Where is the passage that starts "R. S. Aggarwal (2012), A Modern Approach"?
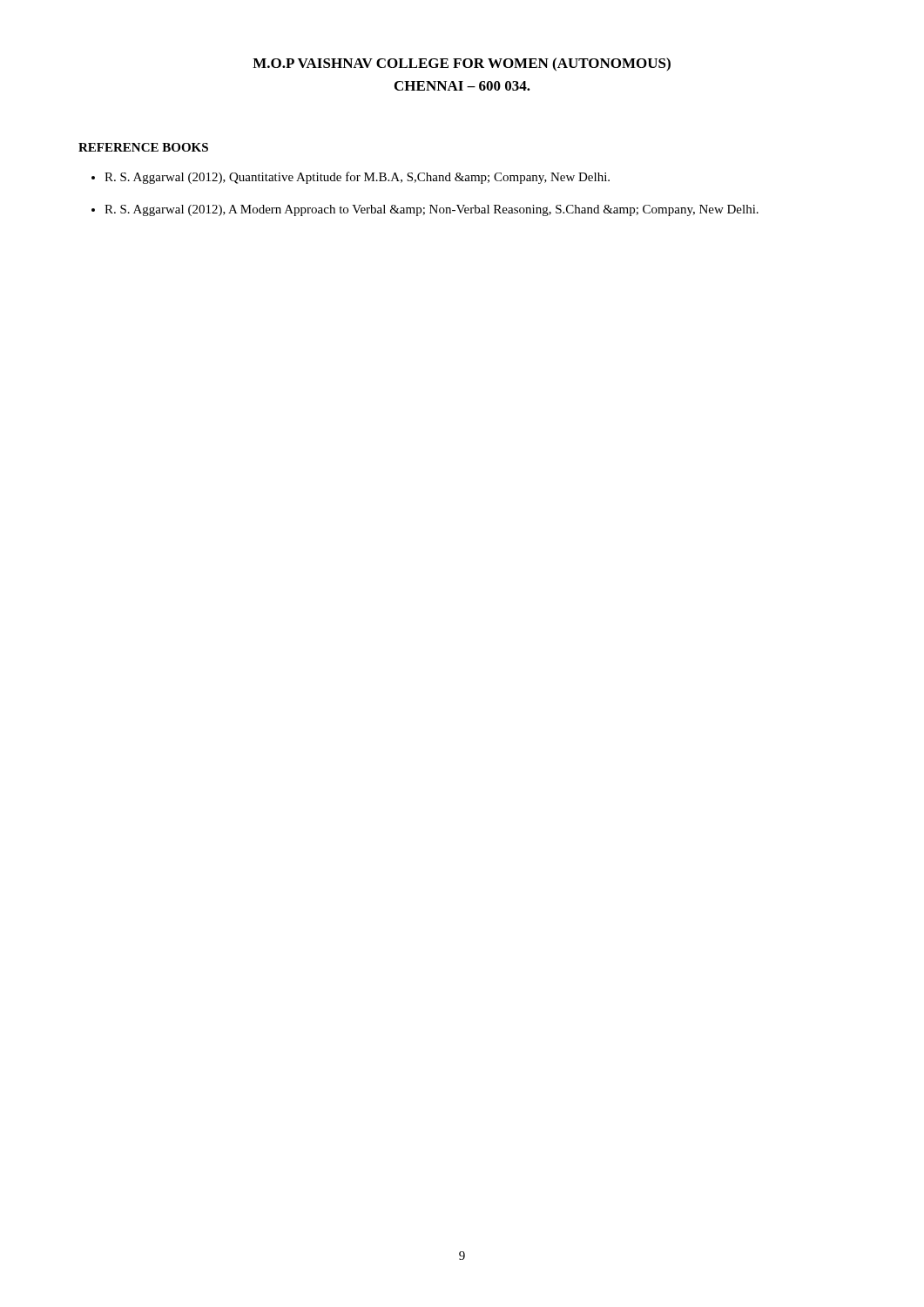Image resolution: width=924 pixels, height=1307 pixels. [x=432, y=209]
